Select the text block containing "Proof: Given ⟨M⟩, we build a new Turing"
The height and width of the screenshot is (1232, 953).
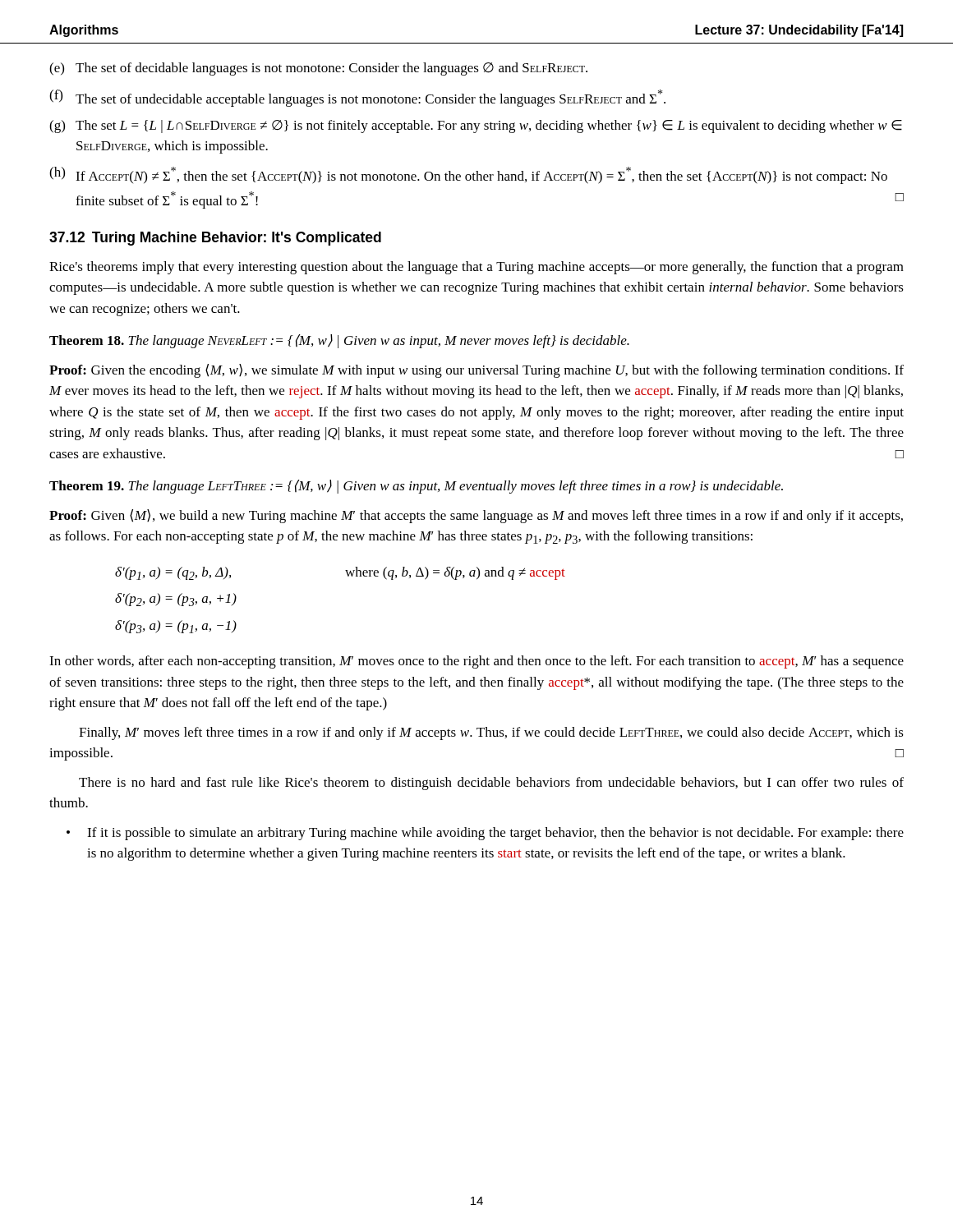[476, 527]
